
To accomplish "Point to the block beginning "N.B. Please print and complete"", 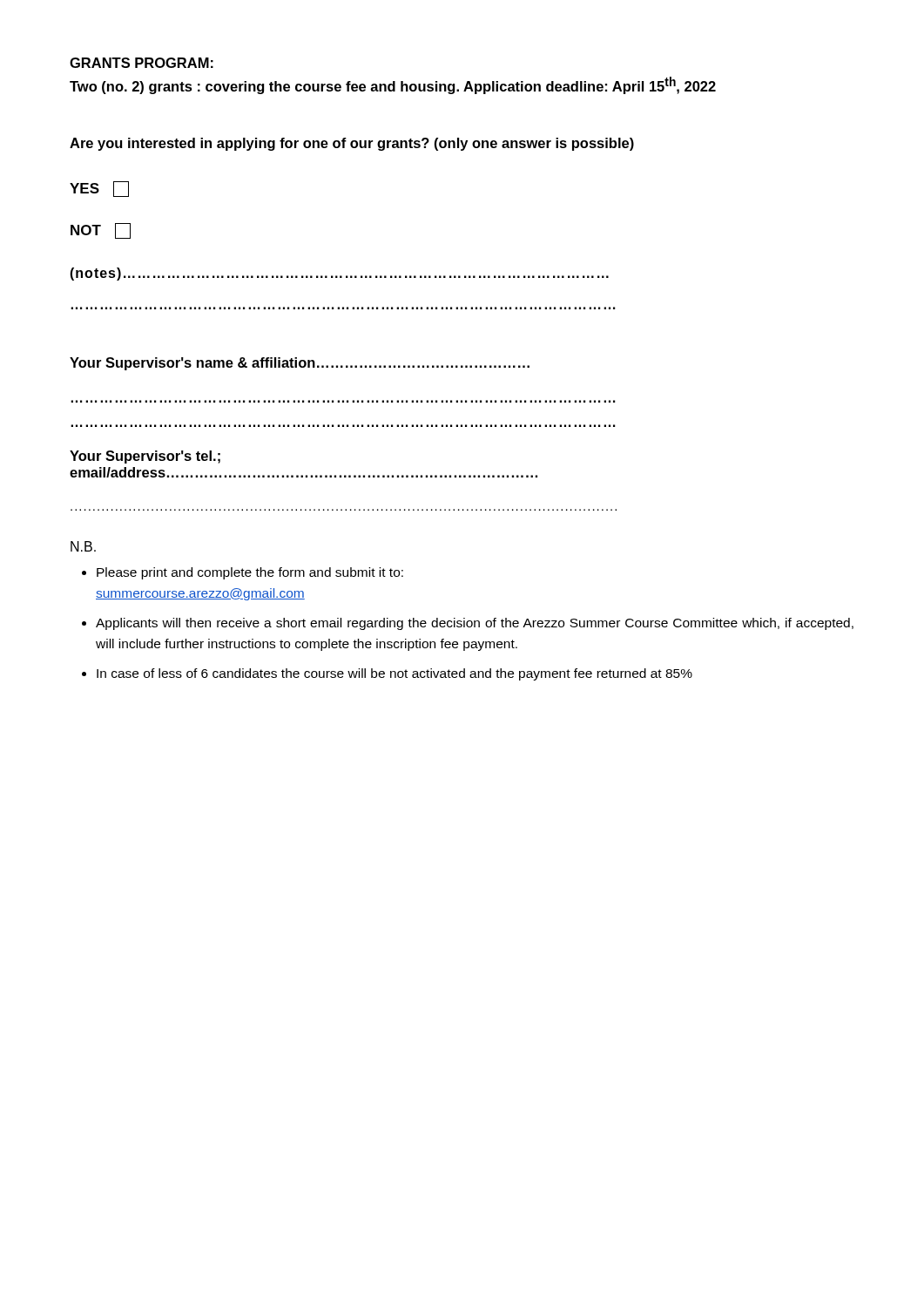I will (x=462, y=611).
